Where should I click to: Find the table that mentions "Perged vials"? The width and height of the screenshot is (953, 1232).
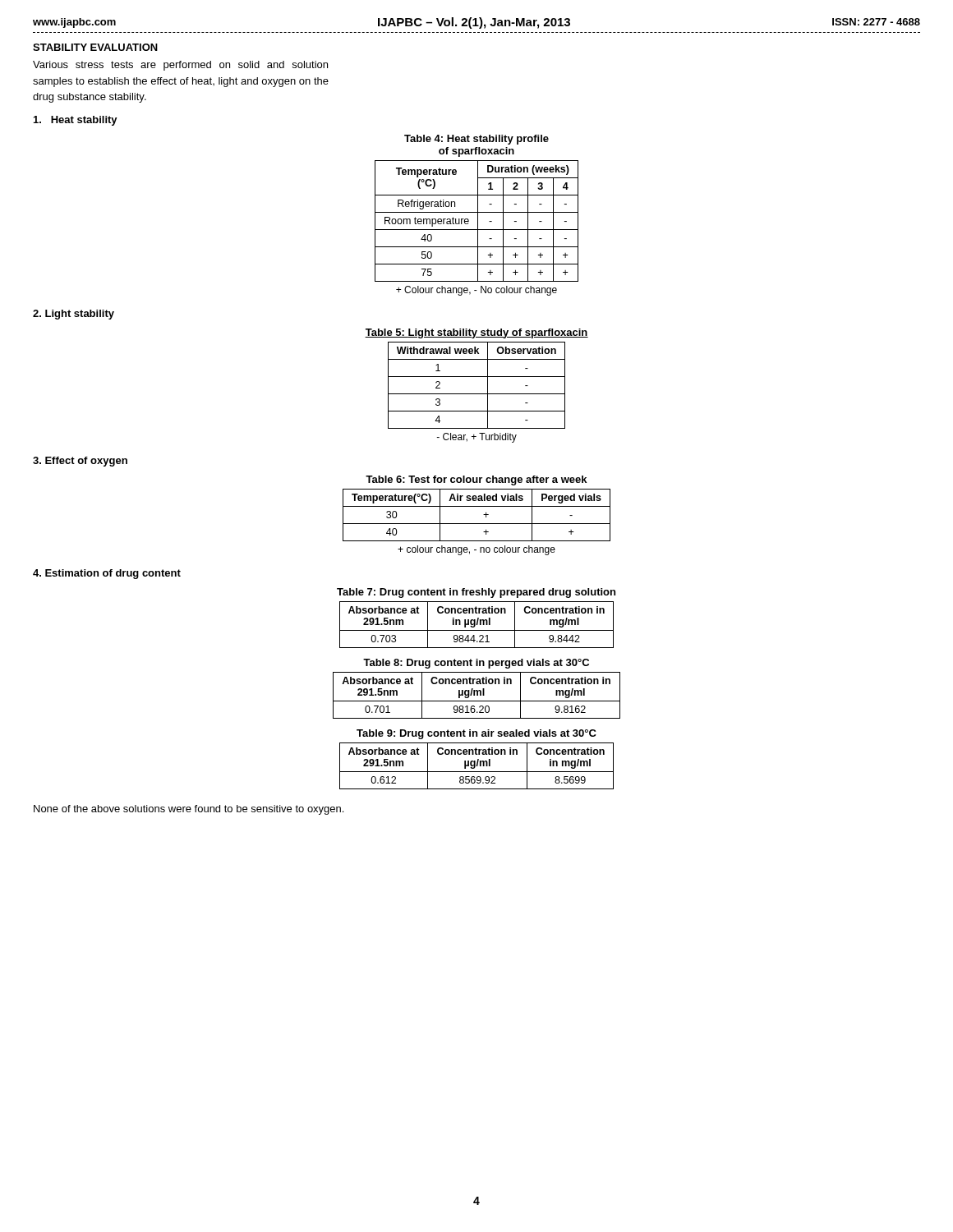click(x=476, y=515)
